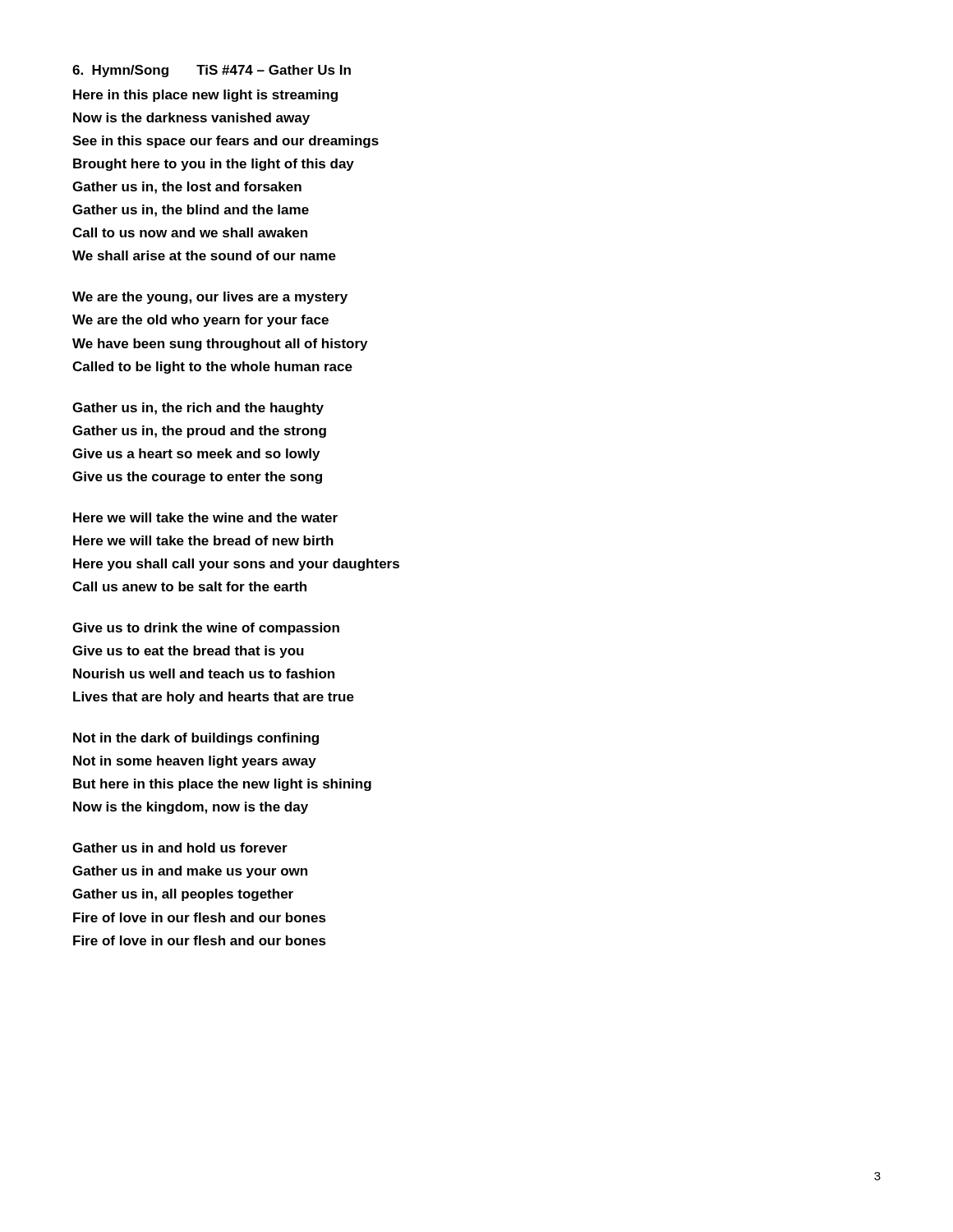The height and width of the screenshot is (1232, 953).
Task: Click on the passage starting "Give us to drink the"
Action: [206, 629]
